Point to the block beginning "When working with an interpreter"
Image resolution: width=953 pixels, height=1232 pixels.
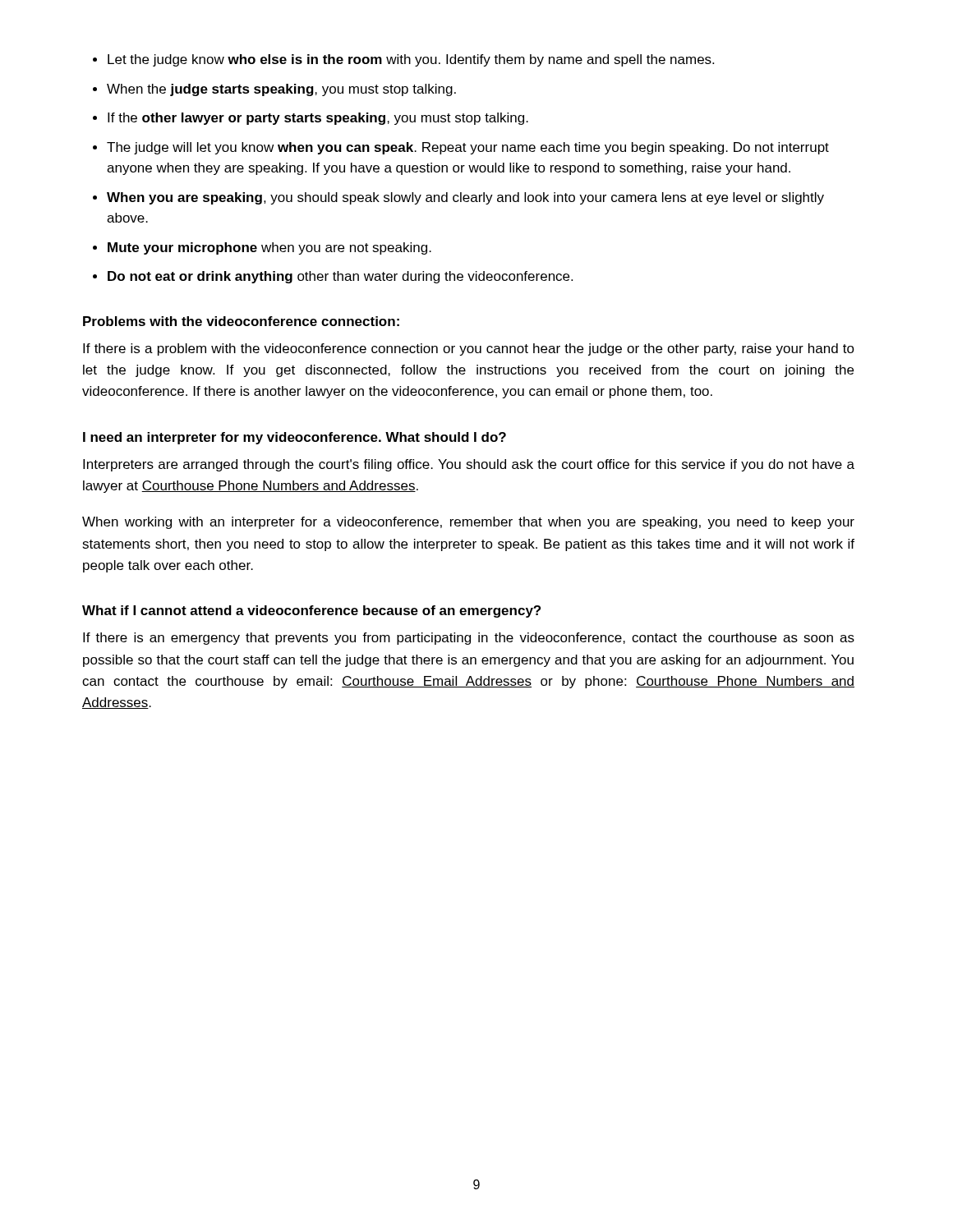(x=468, y=544)
